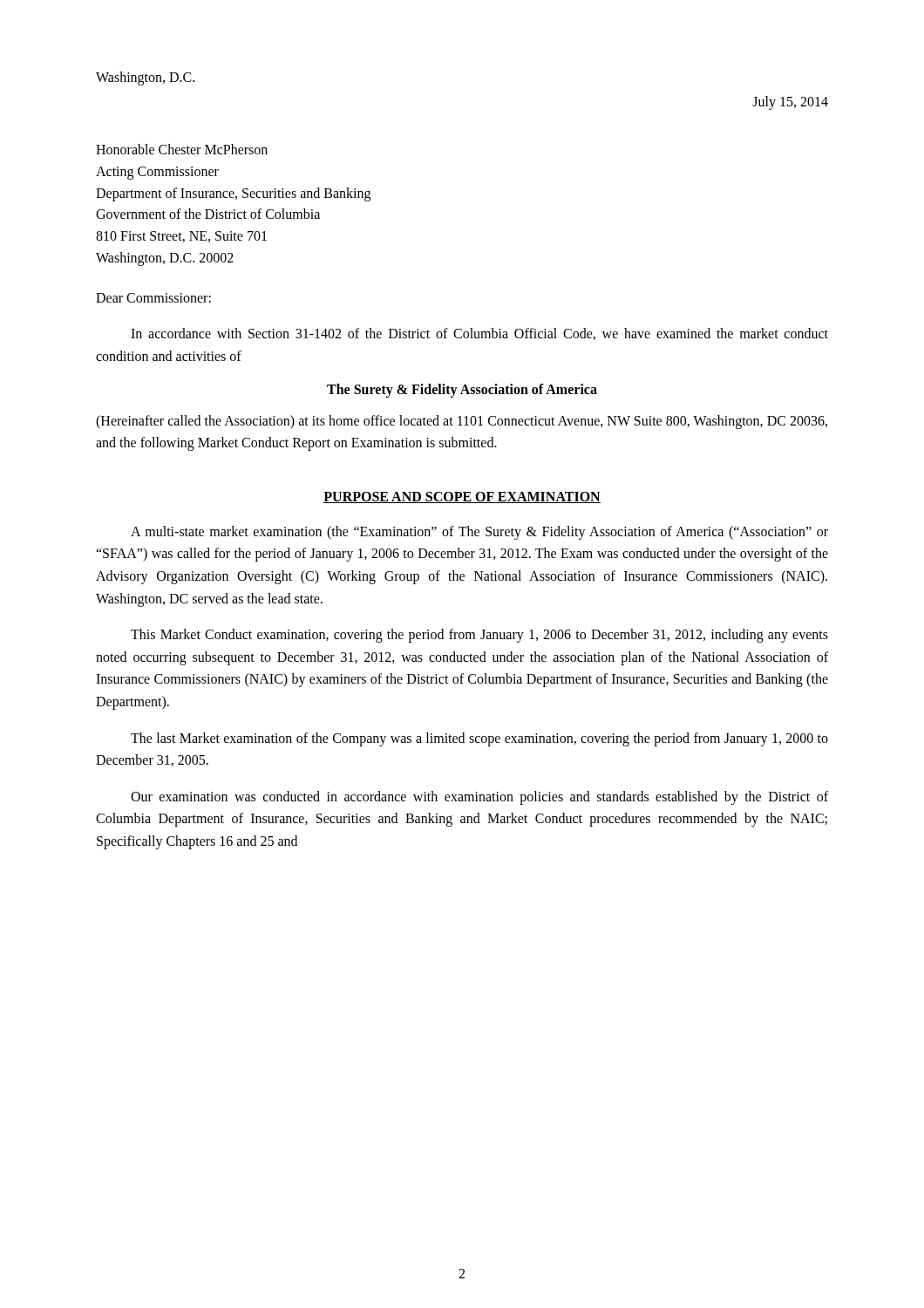
Task: Find the passage starting "The Surety & Fidelity Association"
Action: (462, 389)
